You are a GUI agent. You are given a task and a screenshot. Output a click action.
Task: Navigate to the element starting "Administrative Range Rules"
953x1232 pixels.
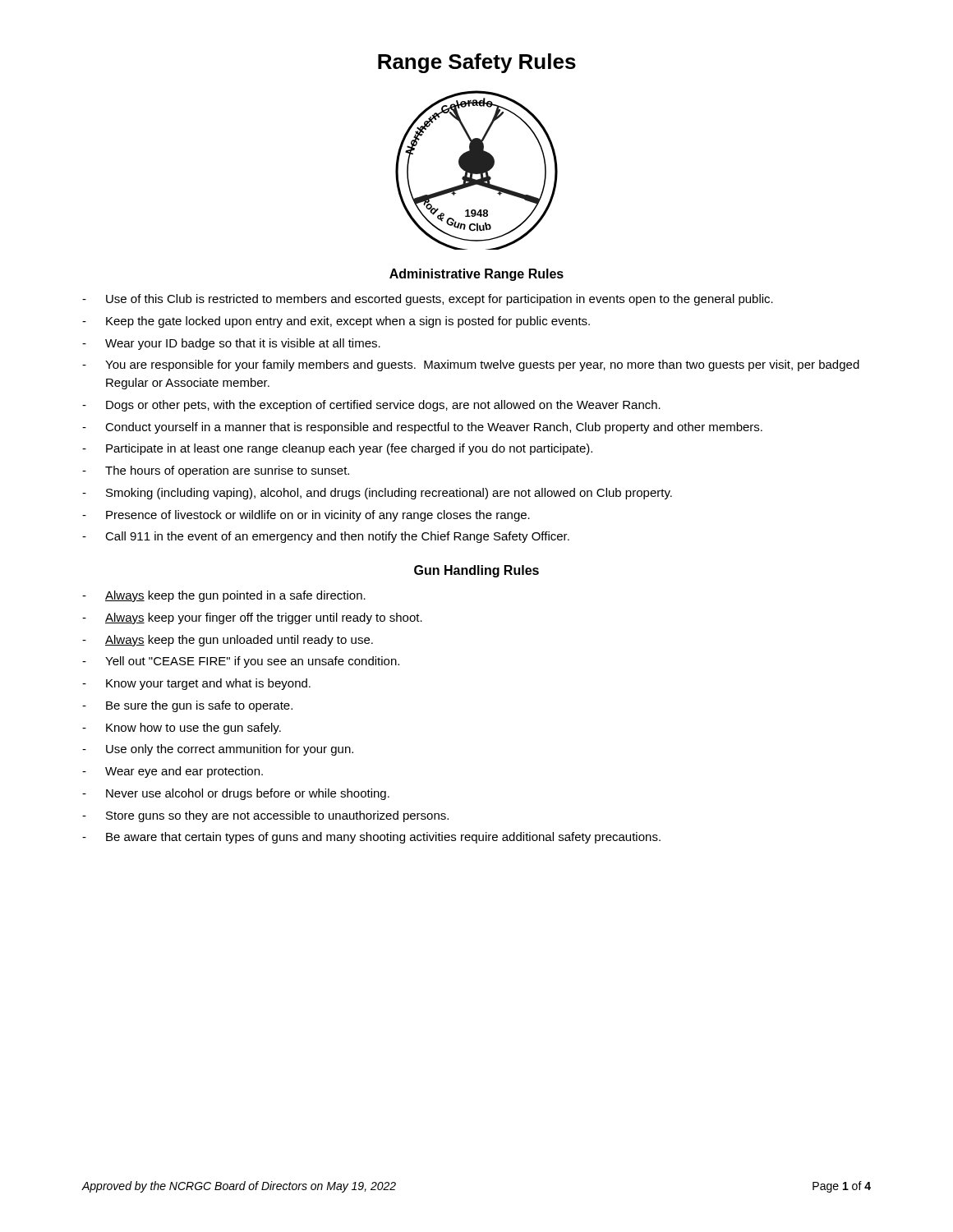[x=476, y=274]
